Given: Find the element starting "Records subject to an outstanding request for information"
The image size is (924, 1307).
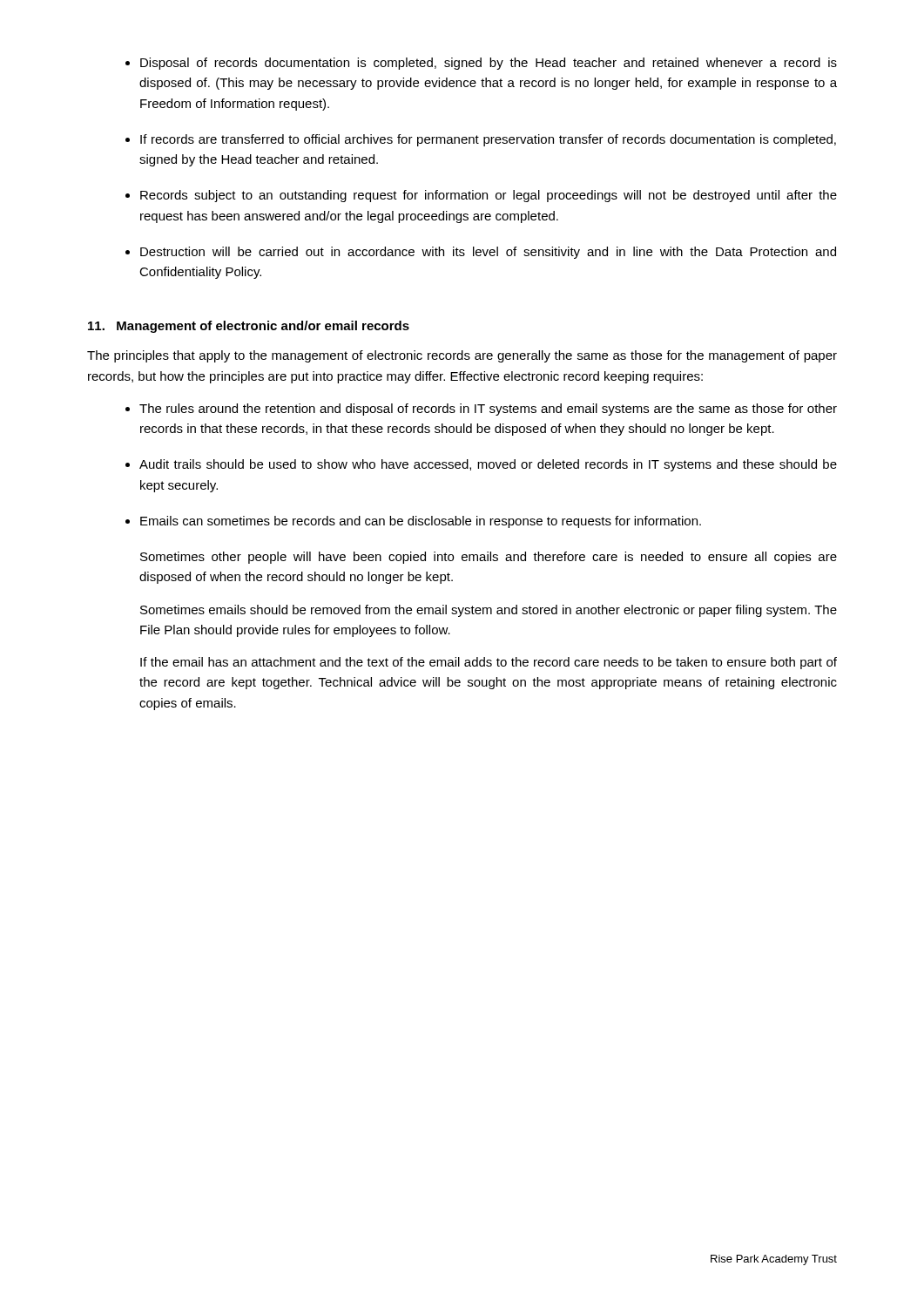Looking at the screenshot, I should pyautogui.click(x=488, y=205).
